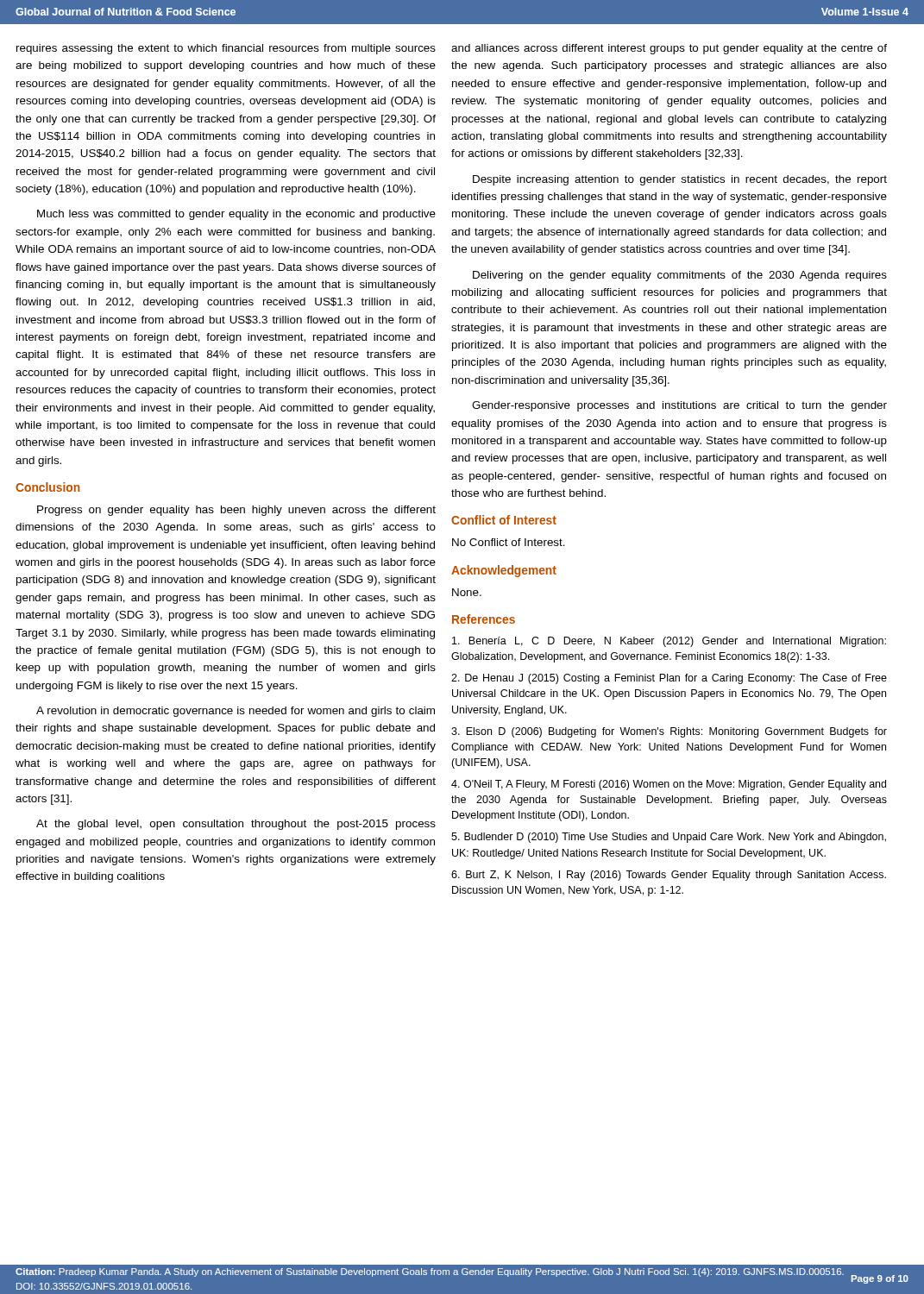
Task: Point to the block beginning "Despite increasing attention to gender statistics"
Action: [x=669, y=214]
